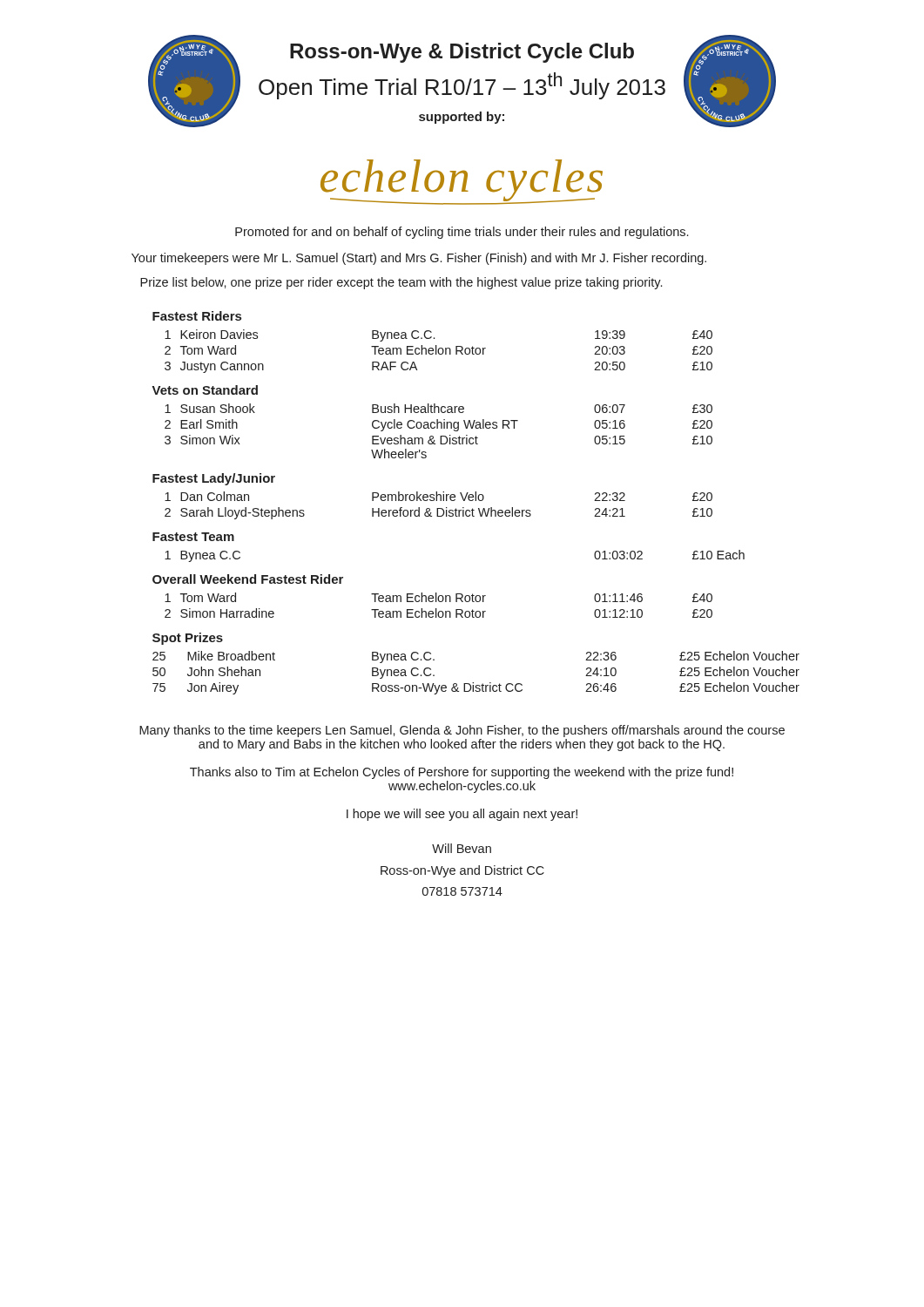Click on the section header with the text "Fastest Riders"

pyautogui.click(x=197, y=316)
